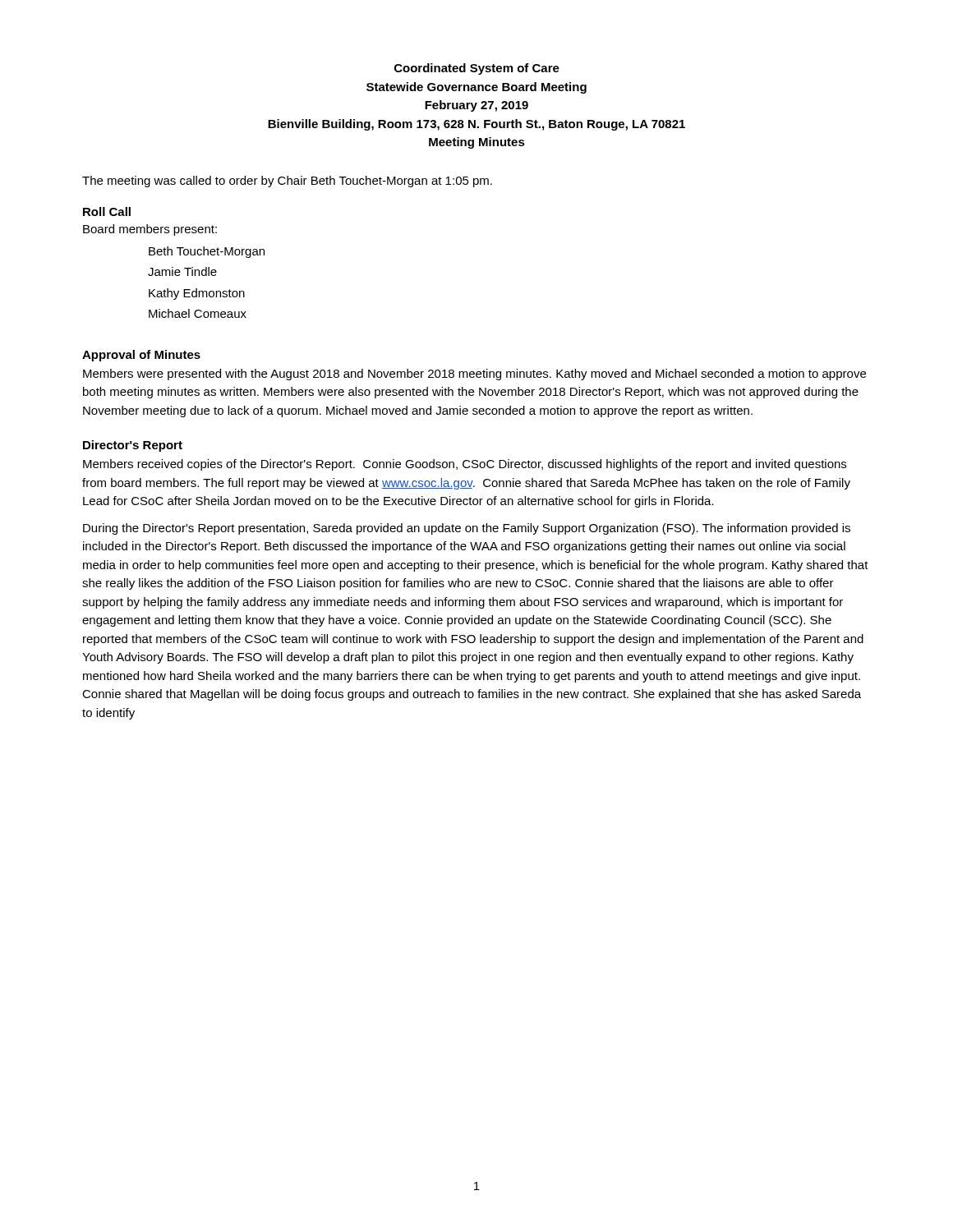Locate the region starting "Approval of Minutes"
Screen dimensions: 1232x953
tap(141, 354)
